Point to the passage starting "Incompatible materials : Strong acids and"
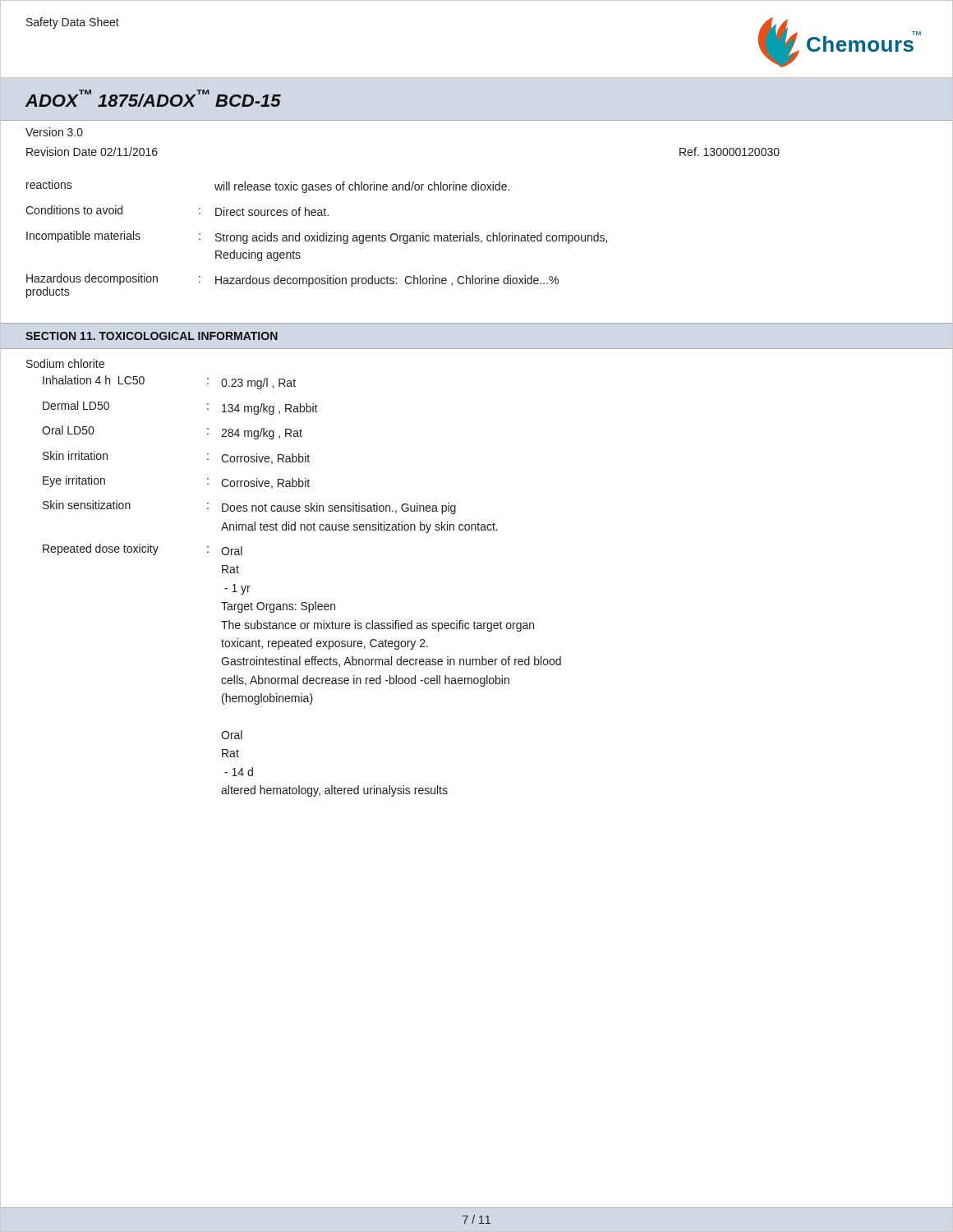This screenshot has height=1232, width=953. coord(476,247)
